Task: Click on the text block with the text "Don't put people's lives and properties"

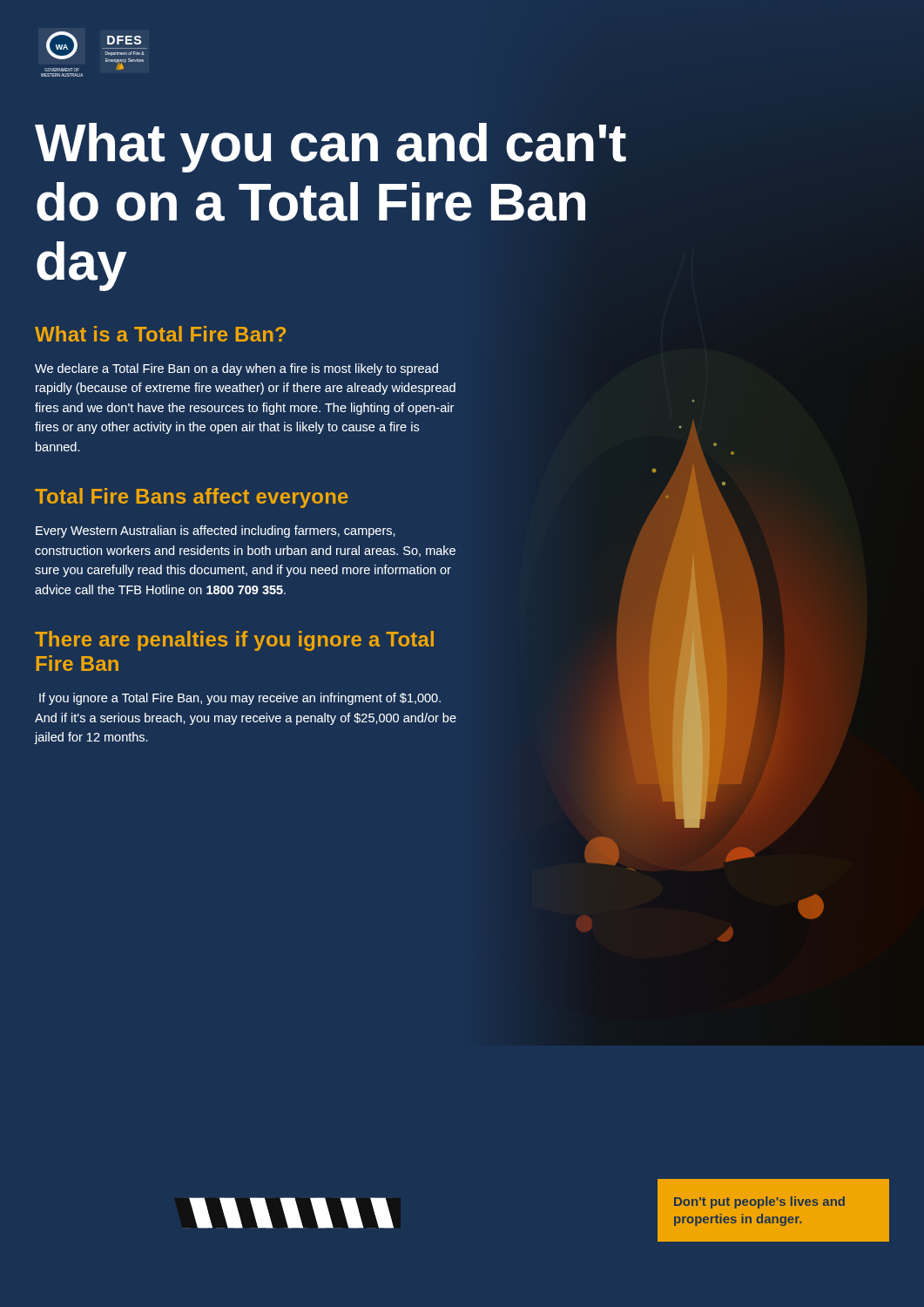Action: (x=773, y=1210)
